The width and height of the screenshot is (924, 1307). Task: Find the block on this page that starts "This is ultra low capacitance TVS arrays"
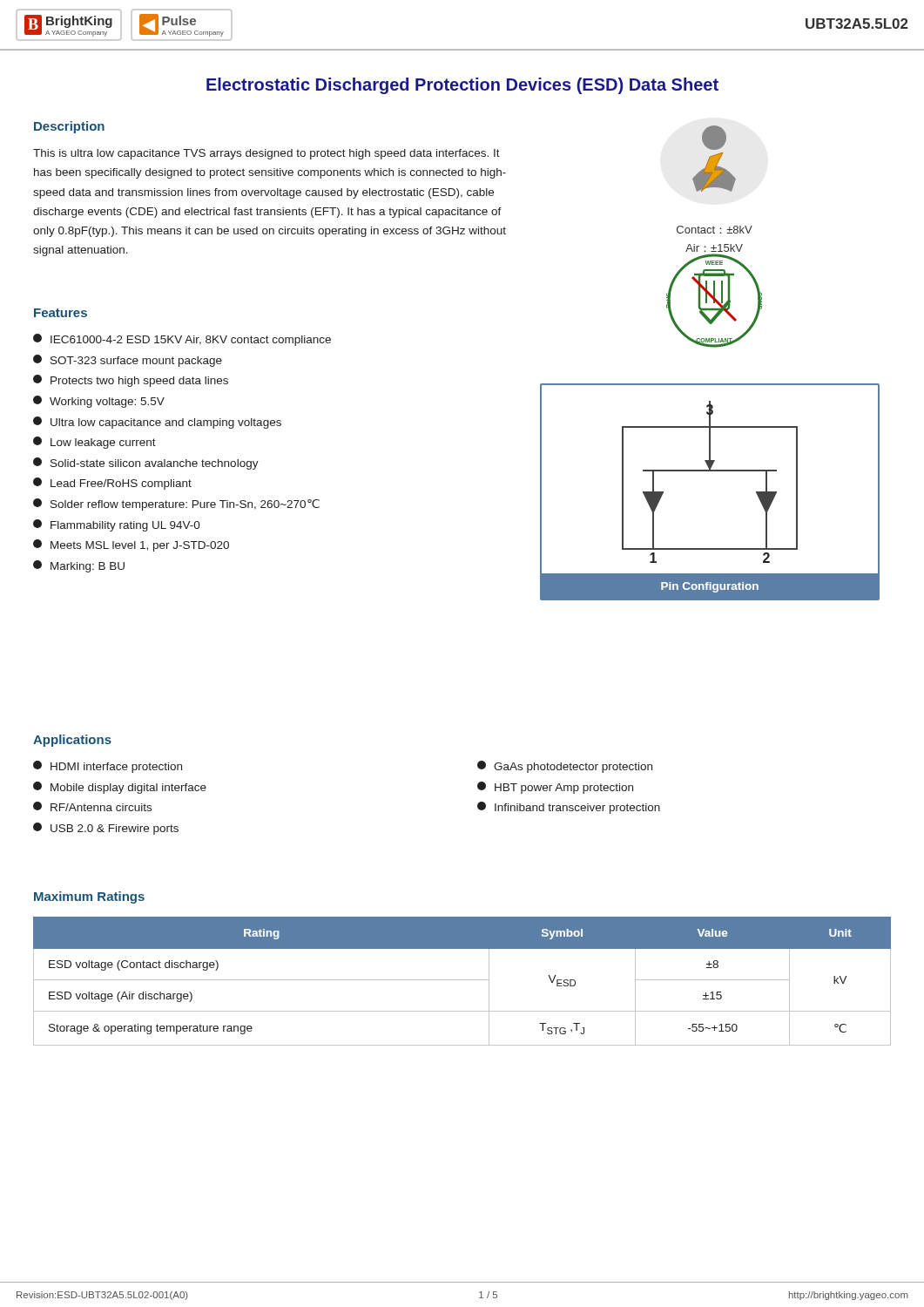pyautogui.click(x=270, y=202)
